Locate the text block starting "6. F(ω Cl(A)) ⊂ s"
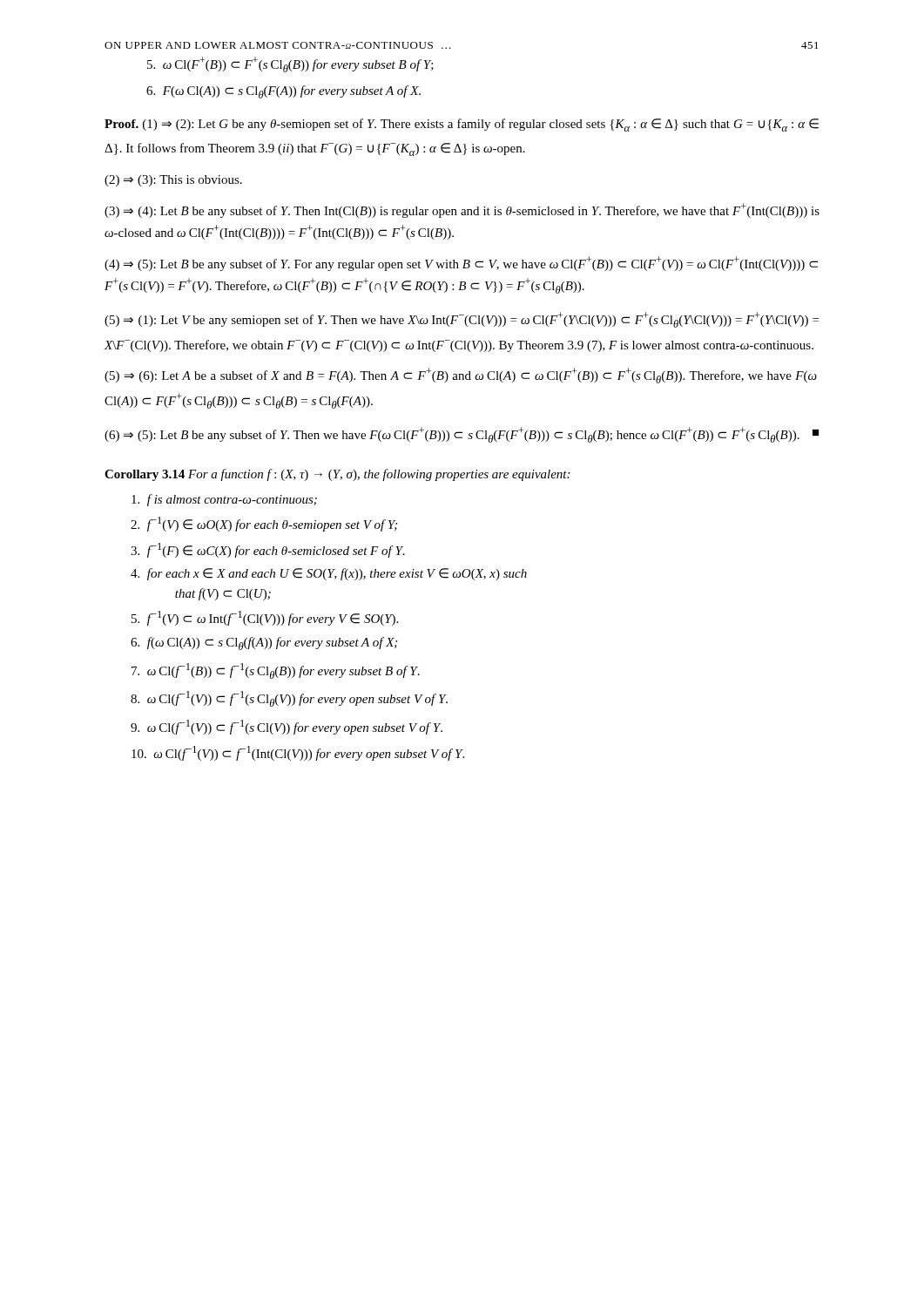The height and width of the screenshot is (1307, 924). (284, 92)
